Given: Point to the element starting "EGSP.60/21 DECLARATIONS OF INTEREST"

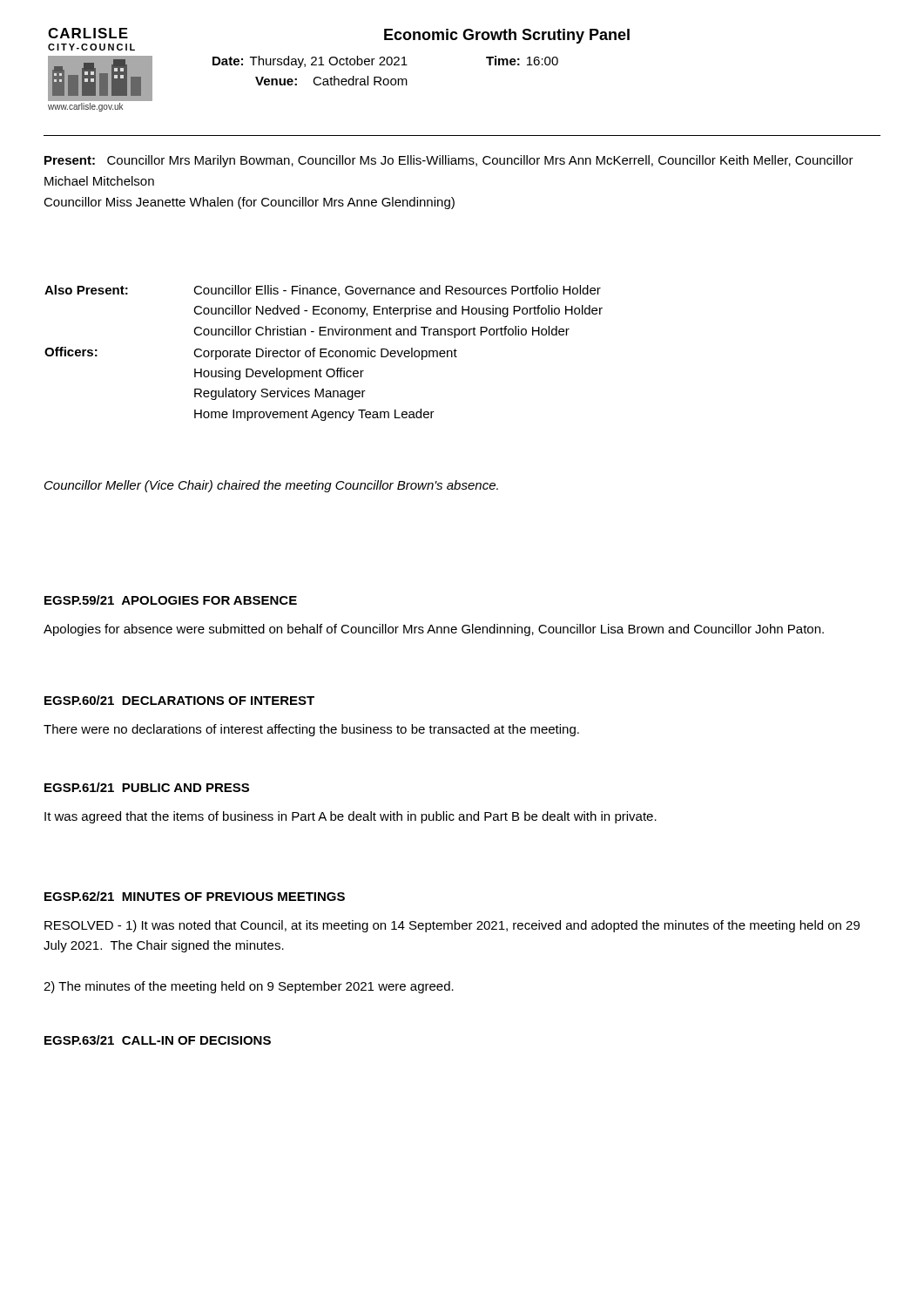Looking at the screenshot, I should tap(179, 700).
